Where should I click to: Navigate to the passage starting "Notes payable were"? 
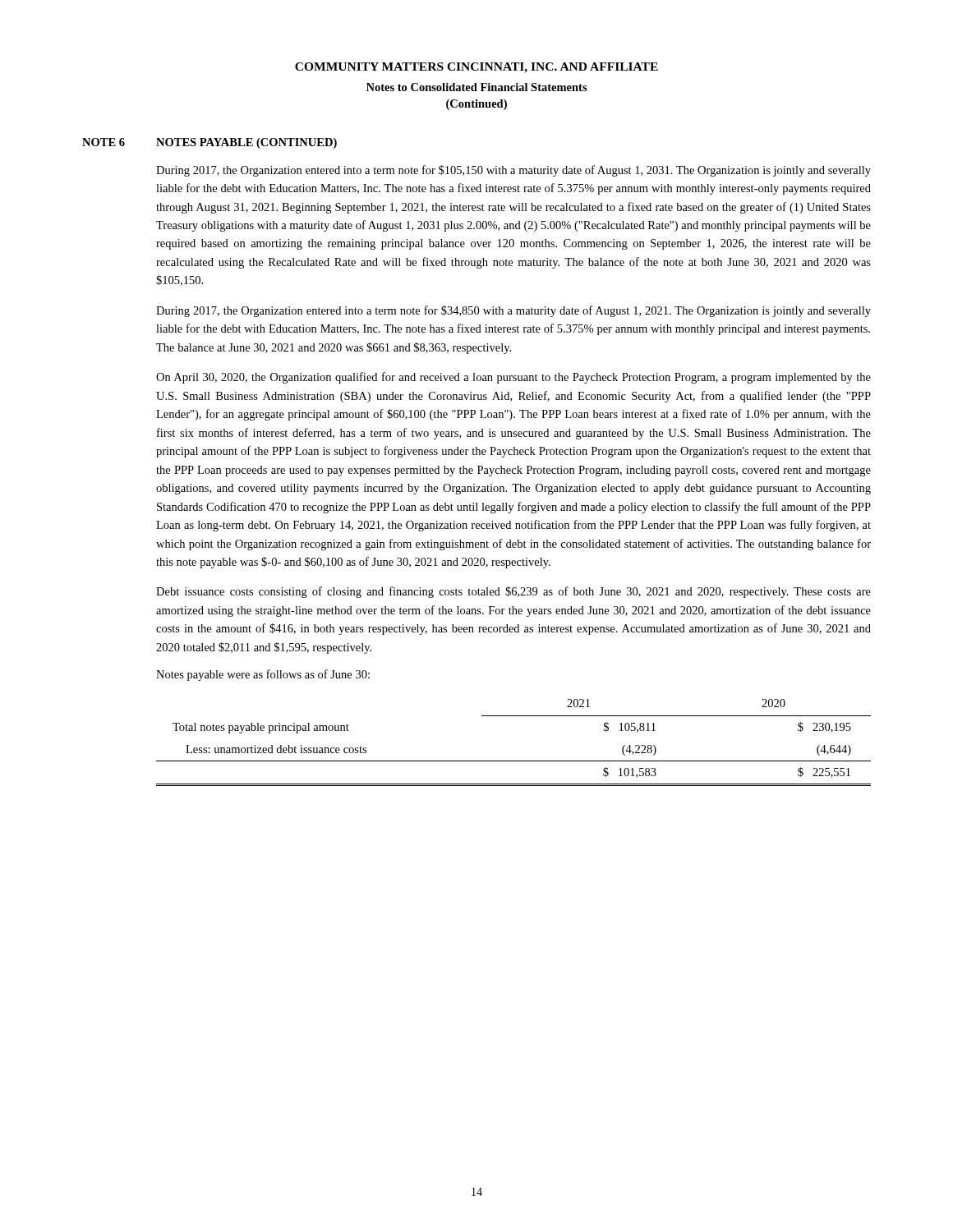click(263, 675)
